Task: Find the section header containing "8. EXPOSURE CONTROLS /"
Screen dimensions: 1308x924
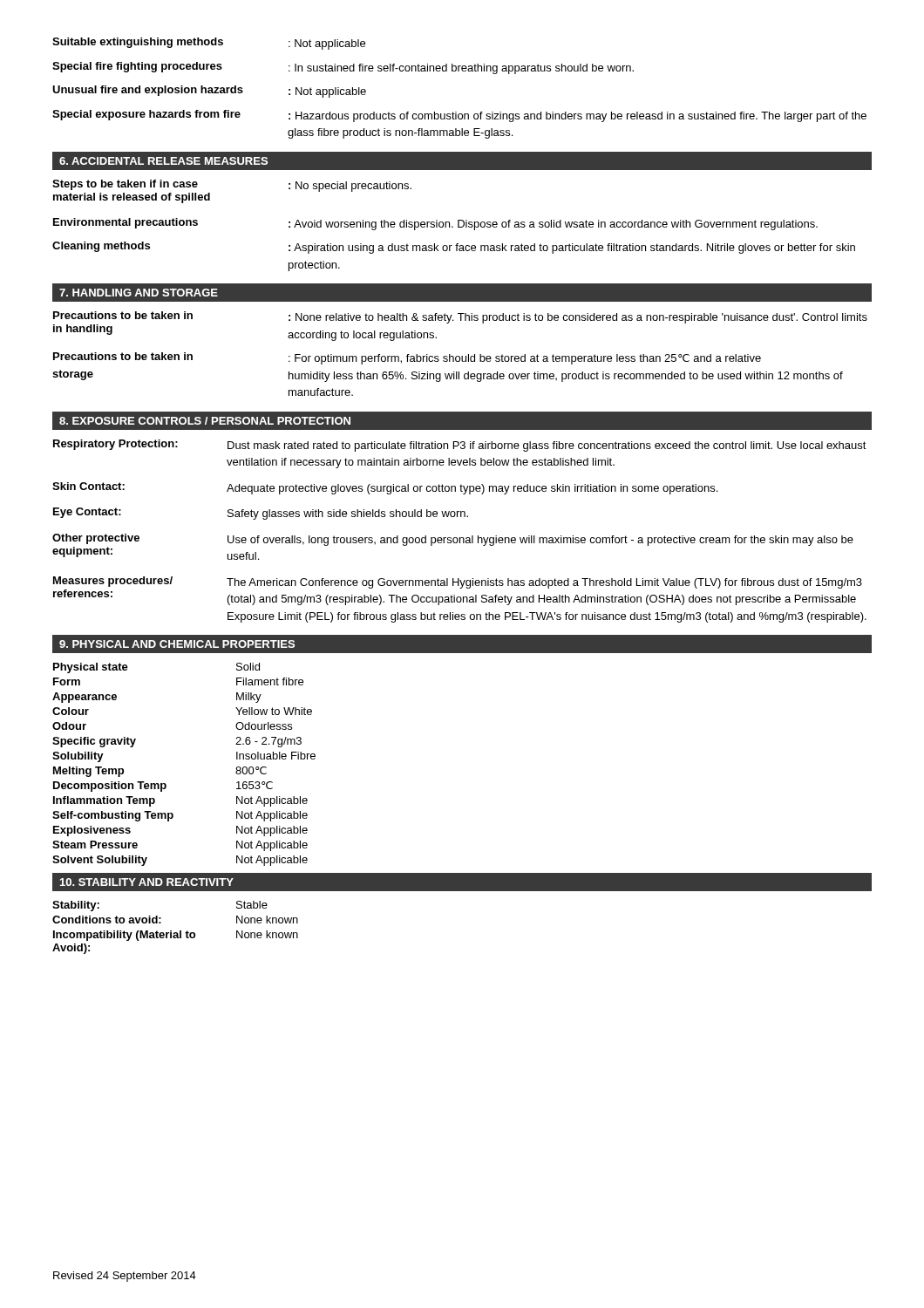Action: pyautogui.click(x=205, y=420)
